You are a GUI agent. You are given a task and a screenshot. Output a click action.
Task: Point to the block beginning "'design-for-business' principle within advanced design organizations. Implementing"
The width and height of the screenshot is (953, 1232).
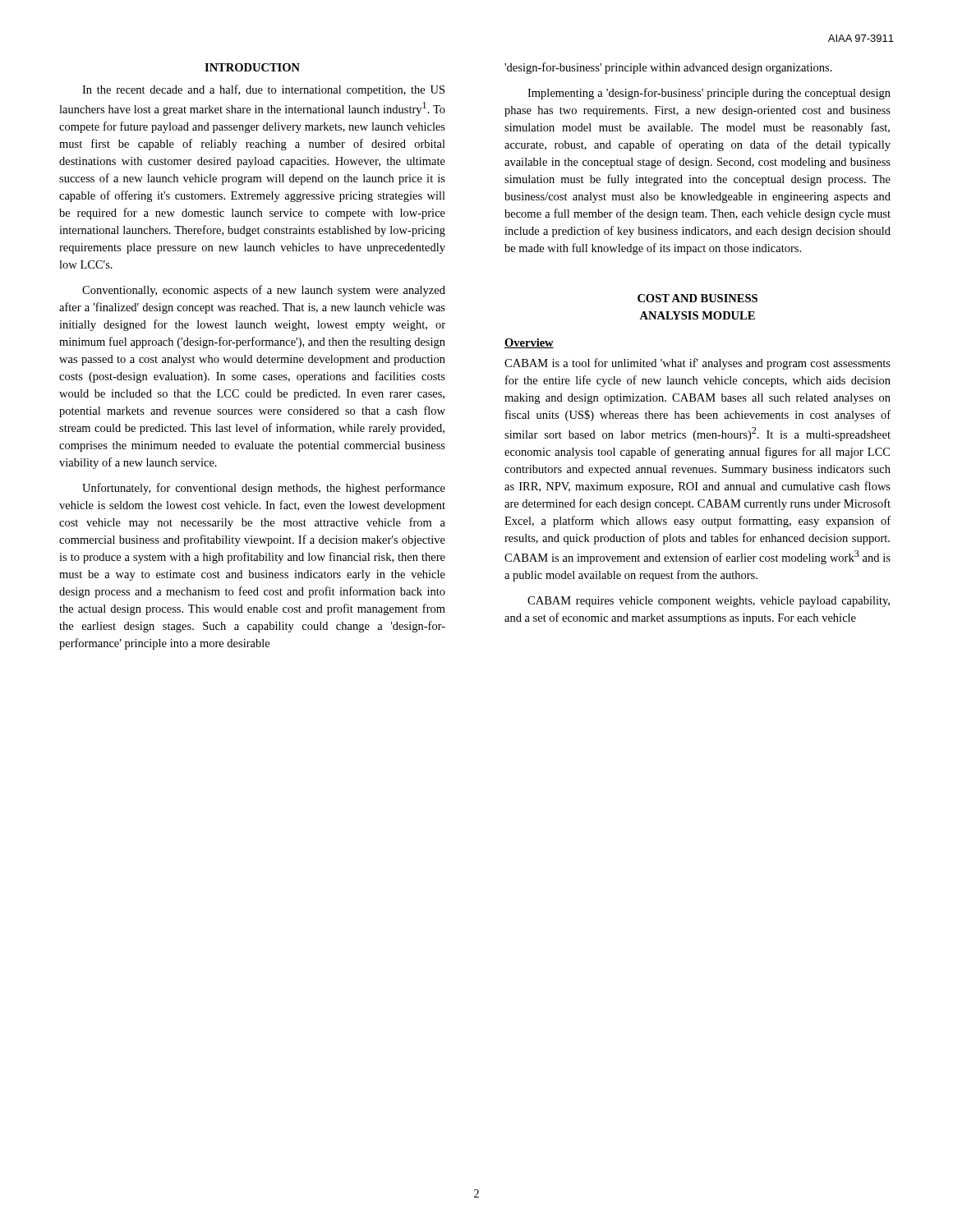698,158
